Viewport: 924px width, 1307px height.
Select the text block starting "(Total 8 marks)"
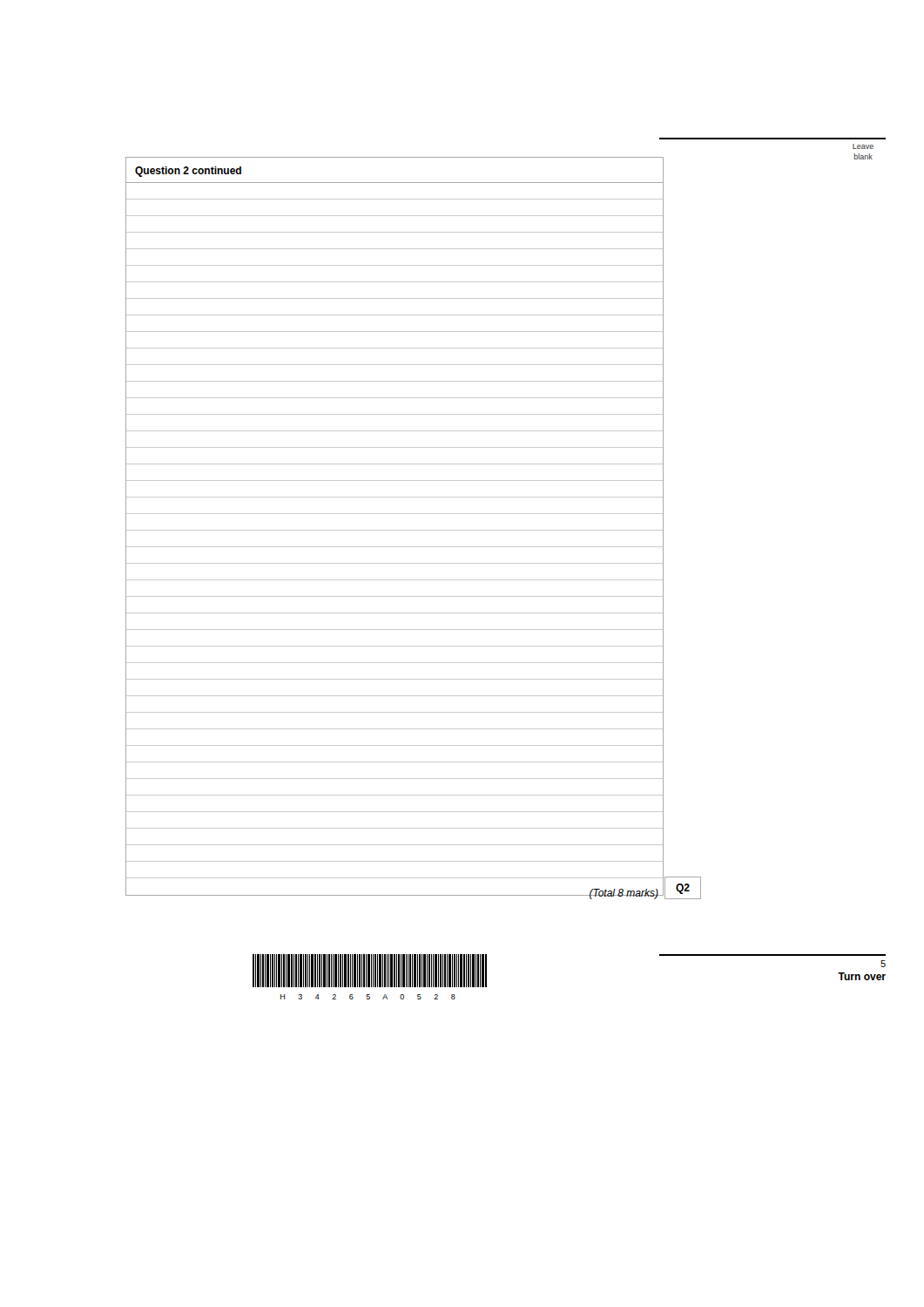pyautogui.click(x=624, y=893)
